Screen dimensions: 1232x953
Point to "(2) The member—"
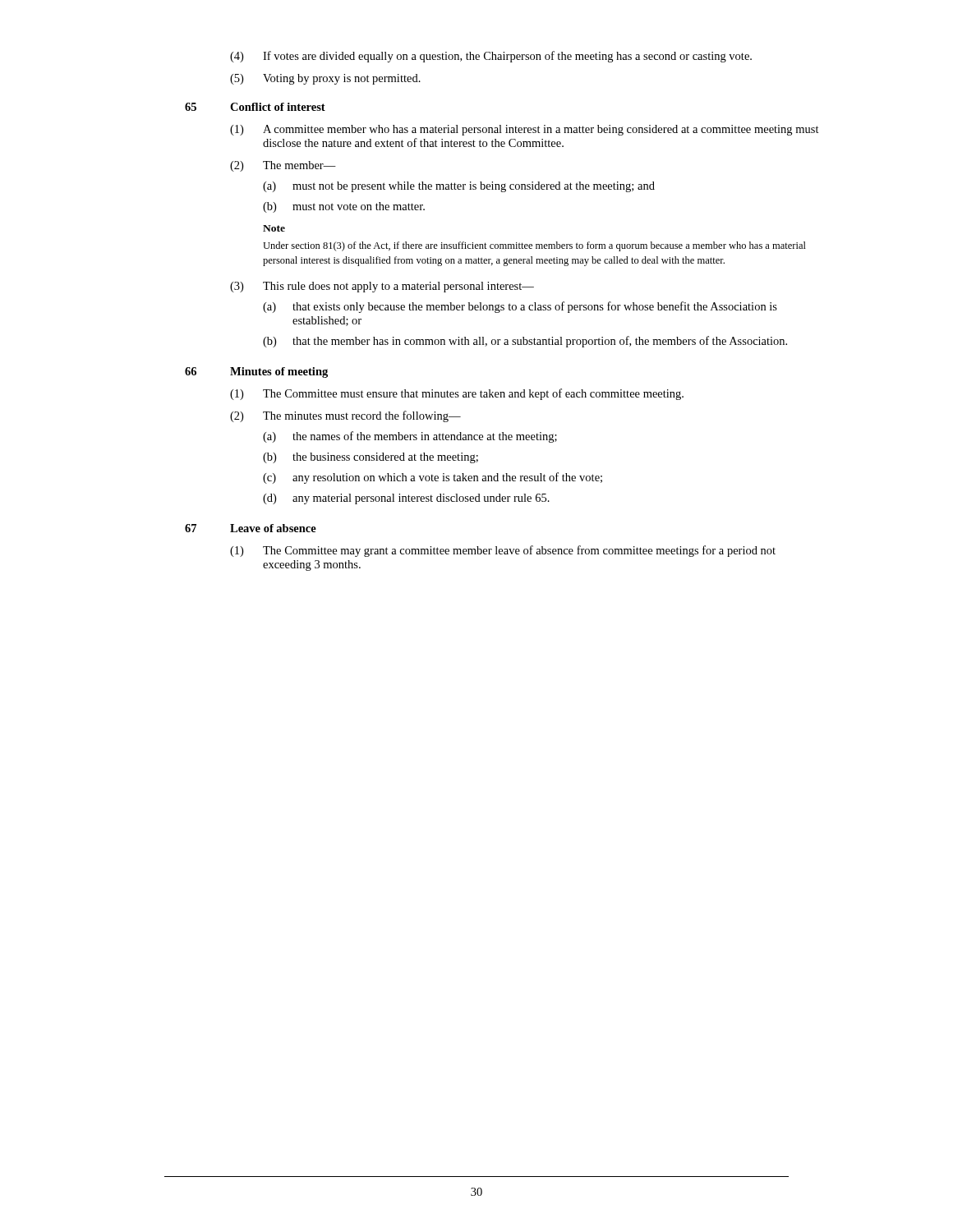283,166
